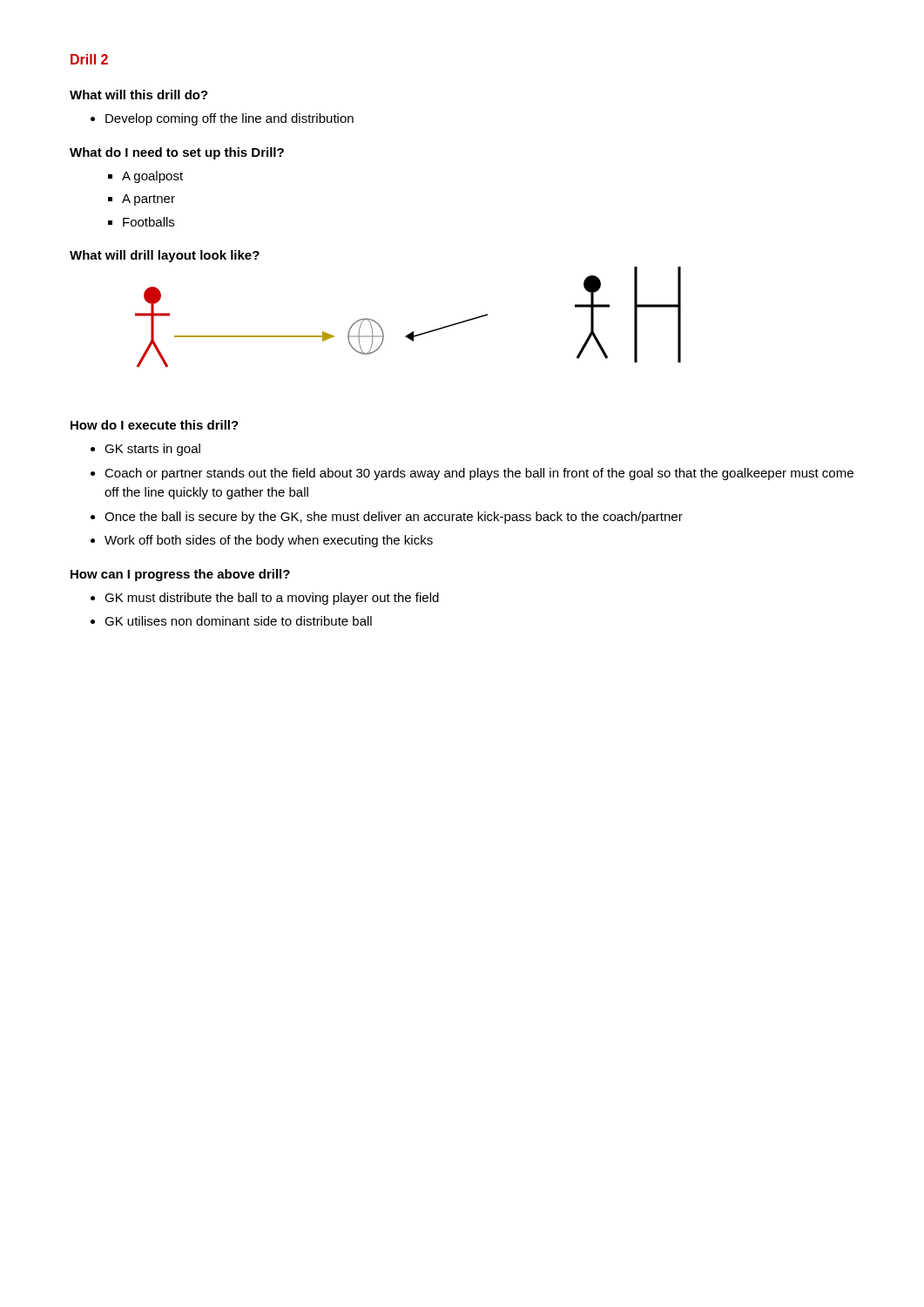Click the passage that begins "GK utilises non"
The width and height of the screenshot is (924, 1307).
click(238, 621)
